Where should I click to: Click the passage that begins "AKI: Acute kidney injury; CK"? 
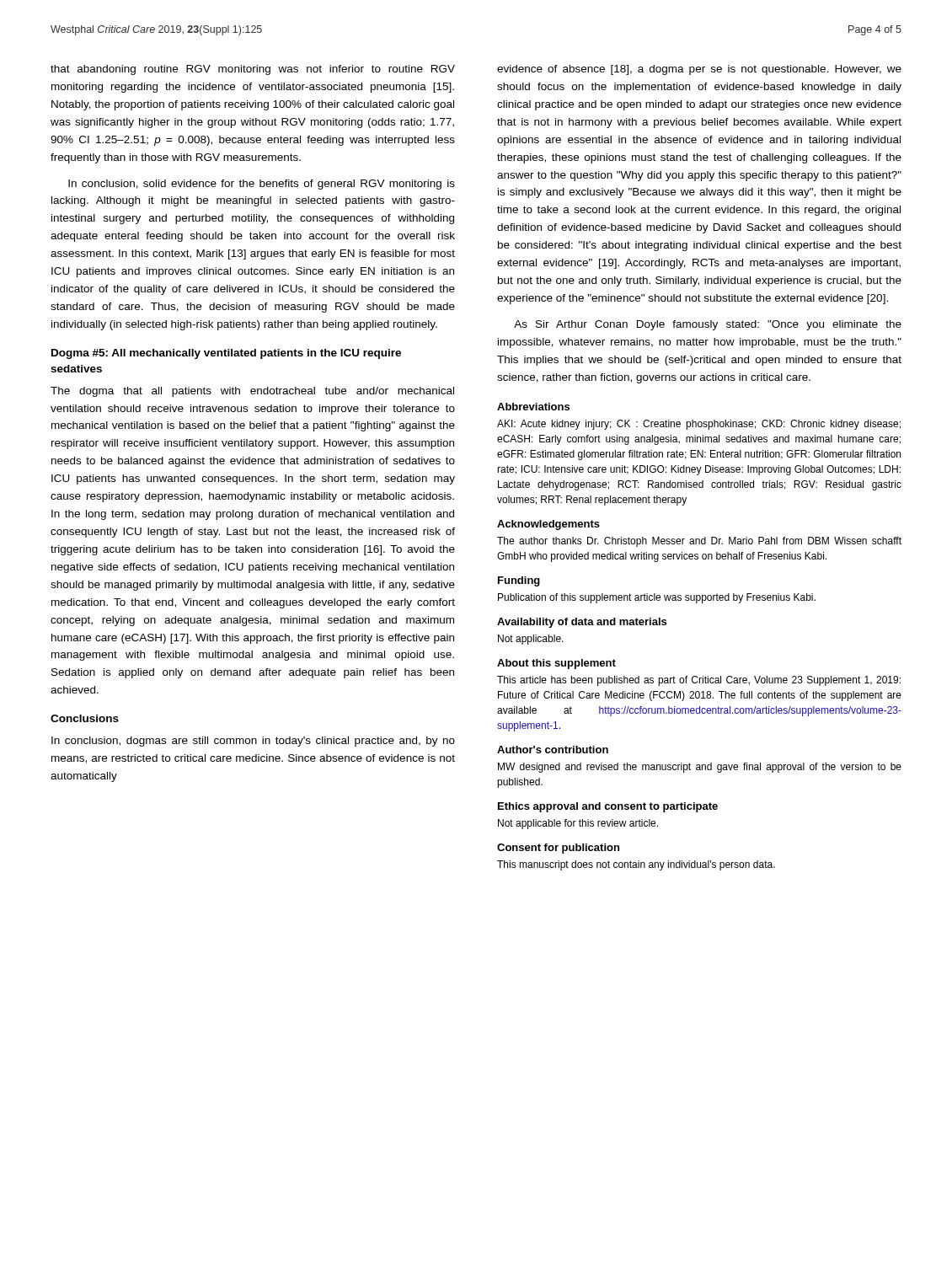(699, 461)
